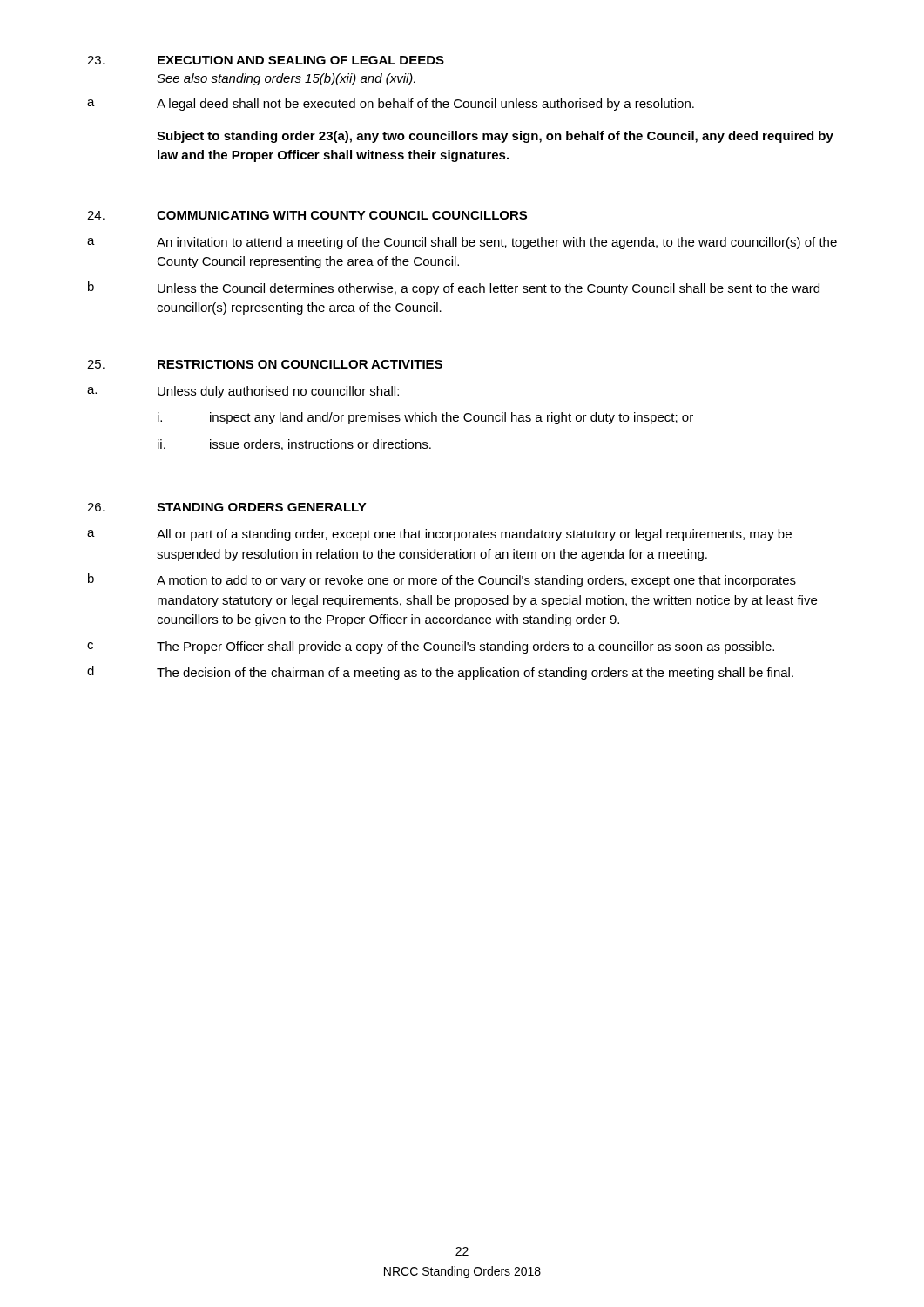Find the list item with the text "b A motion to add to"

(x=466, y=600)
